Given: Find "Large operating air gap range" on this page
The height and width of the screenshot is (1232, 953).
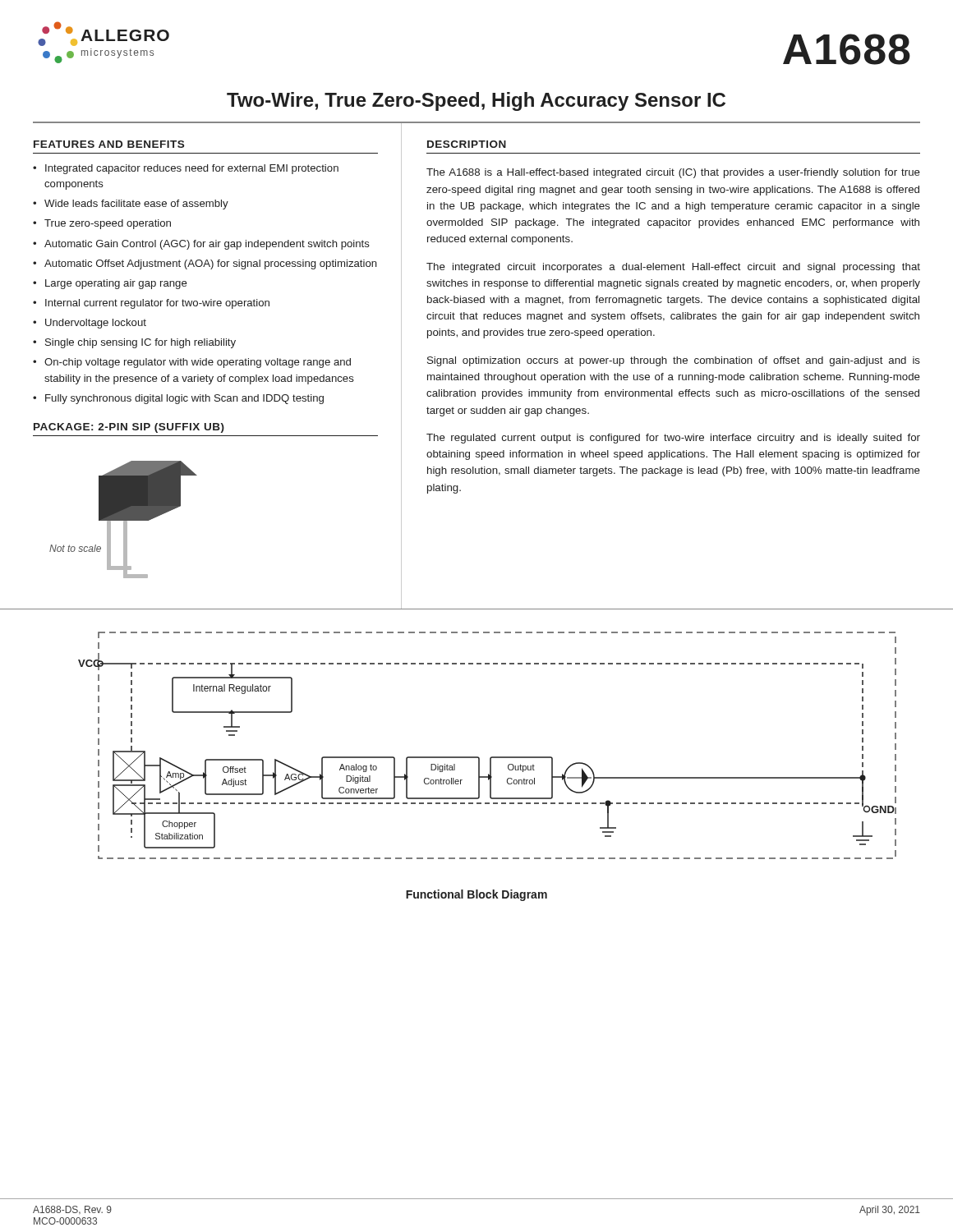Looking at the screenshot, I should click(x=116, y=283).
